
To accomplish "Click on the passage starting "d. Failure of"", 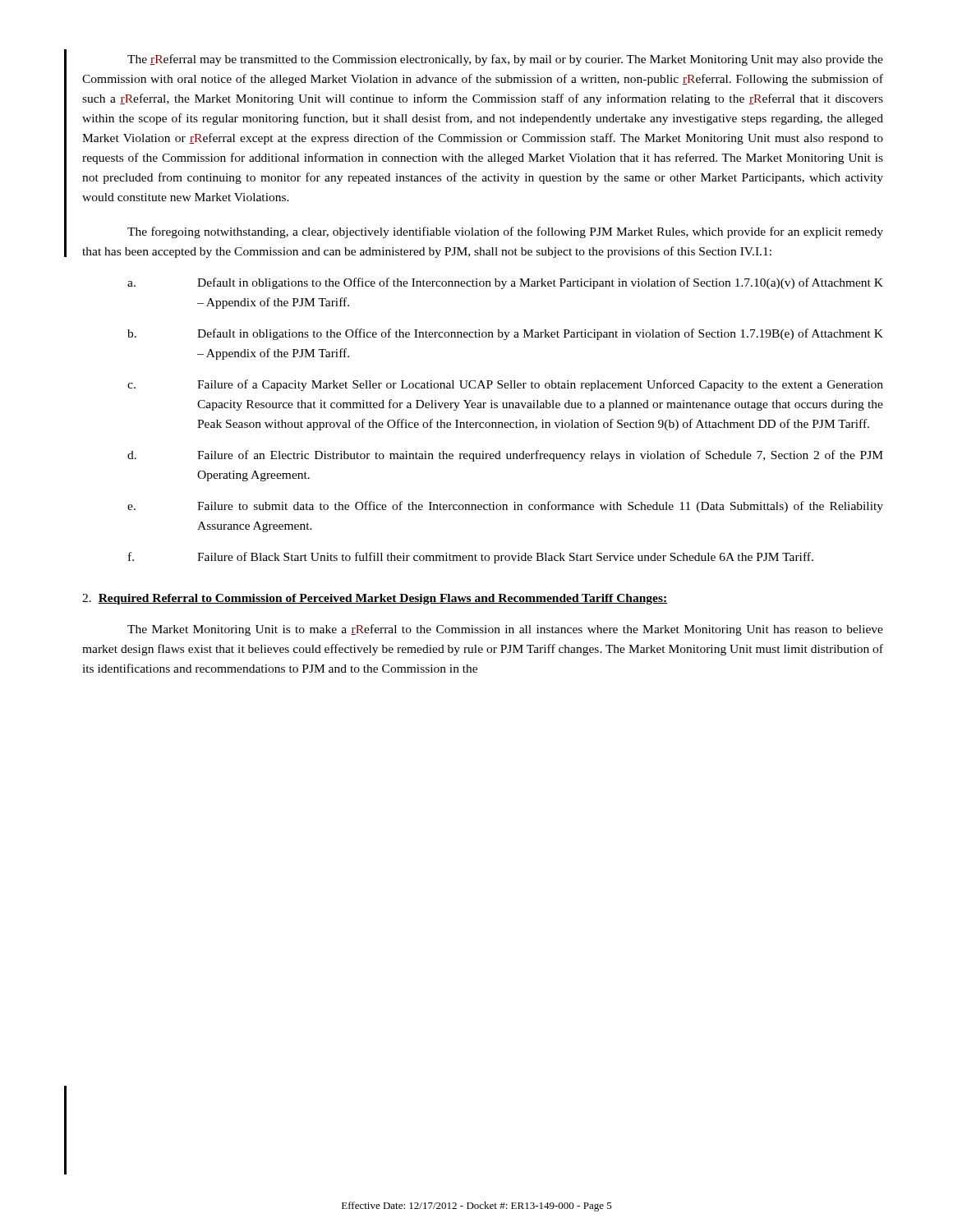I will coord(483,465).
